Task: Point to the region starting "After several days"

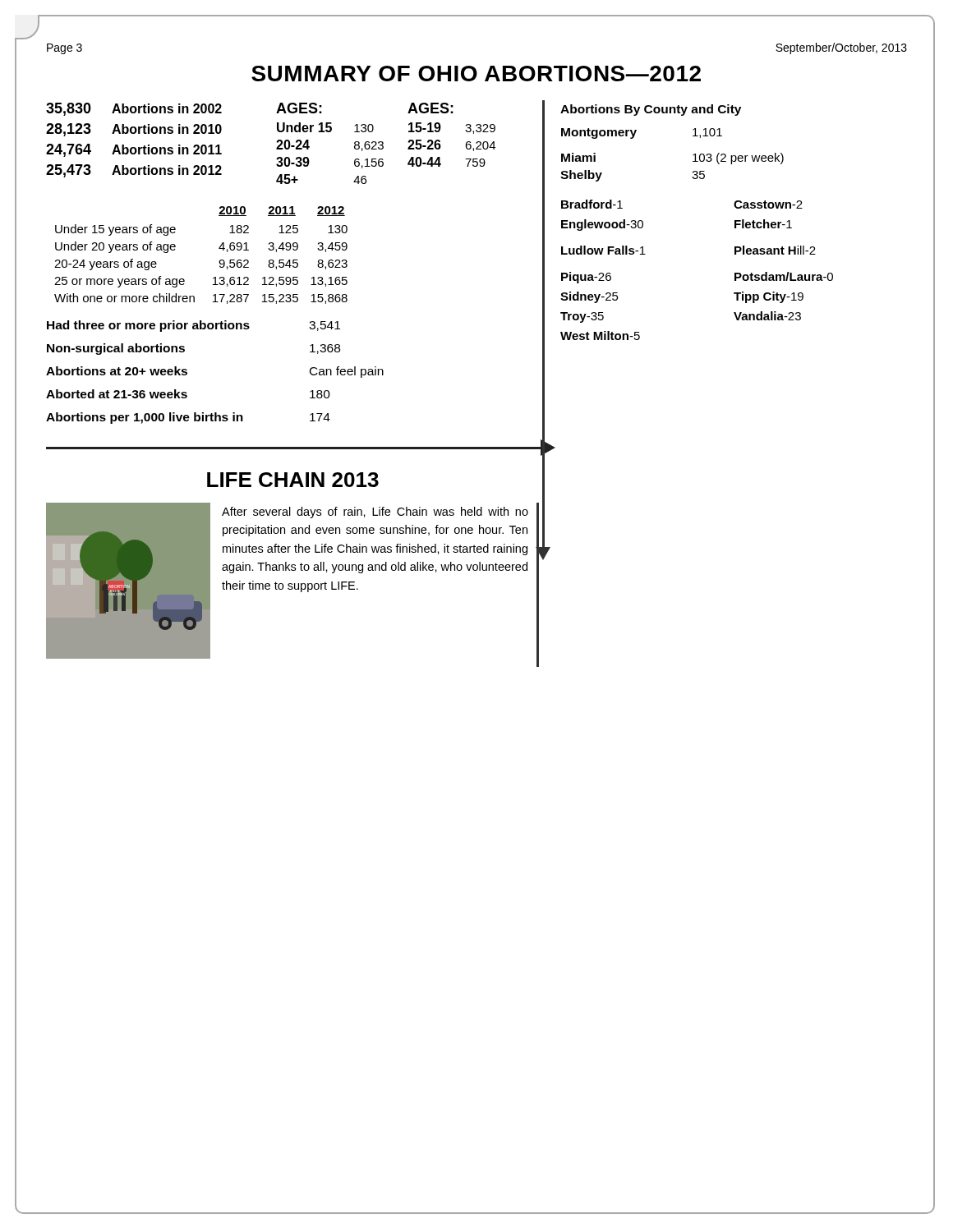Action: coord(375,549)
